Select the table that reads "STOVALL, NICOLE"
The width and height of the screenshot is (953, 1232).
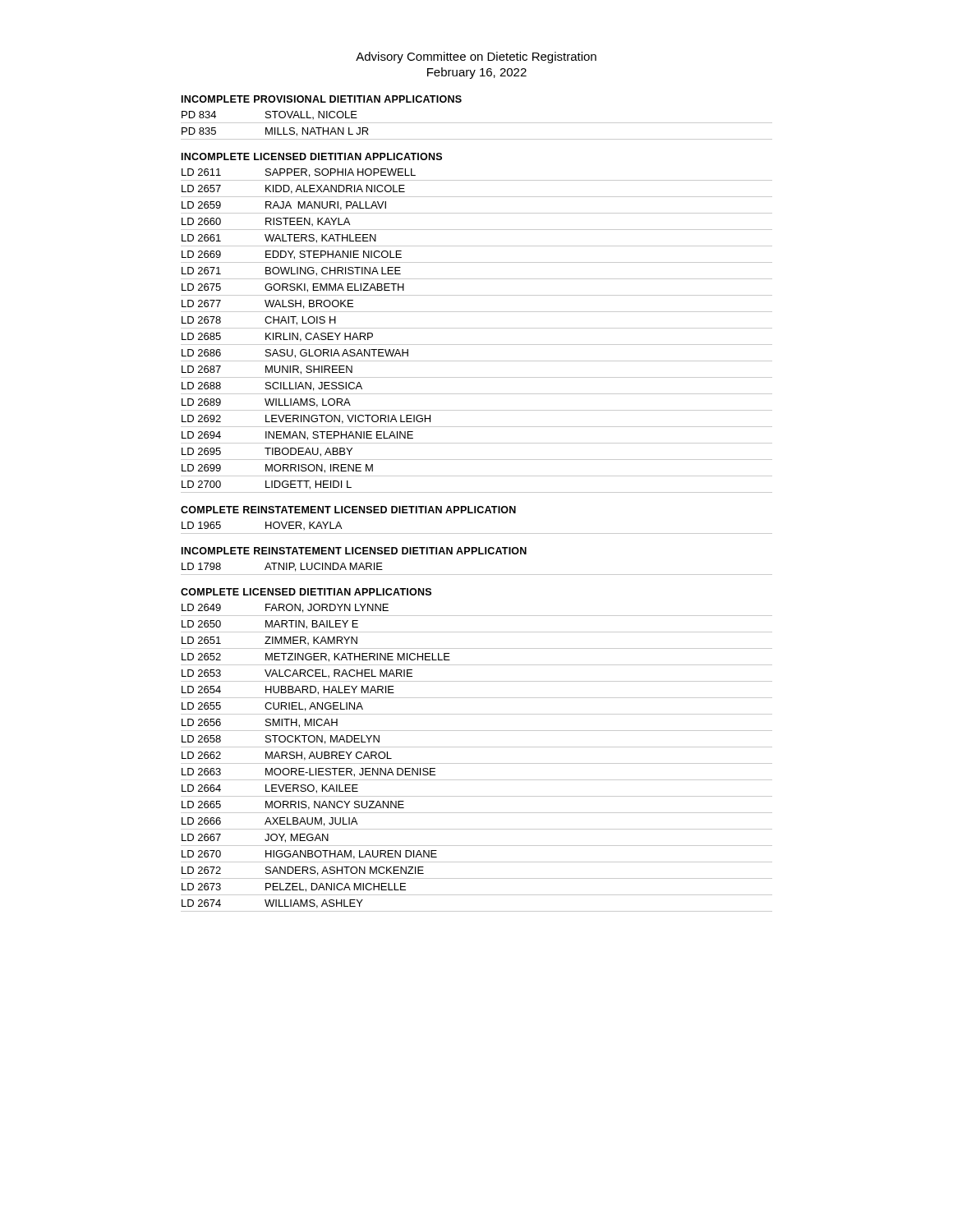(476, 123)
